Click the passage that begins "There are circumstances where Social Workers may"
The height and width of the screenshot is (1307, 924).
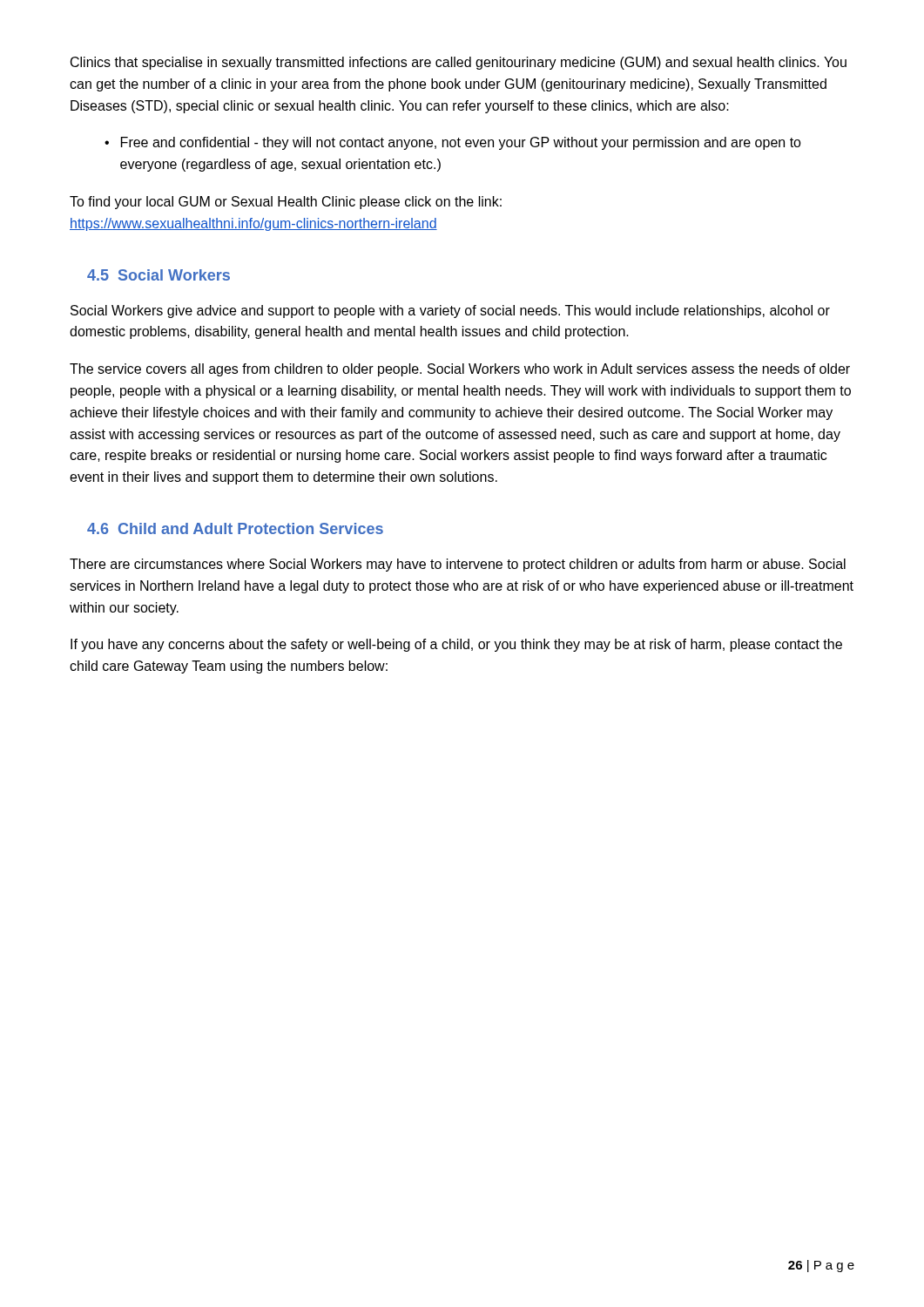[462, 586]
